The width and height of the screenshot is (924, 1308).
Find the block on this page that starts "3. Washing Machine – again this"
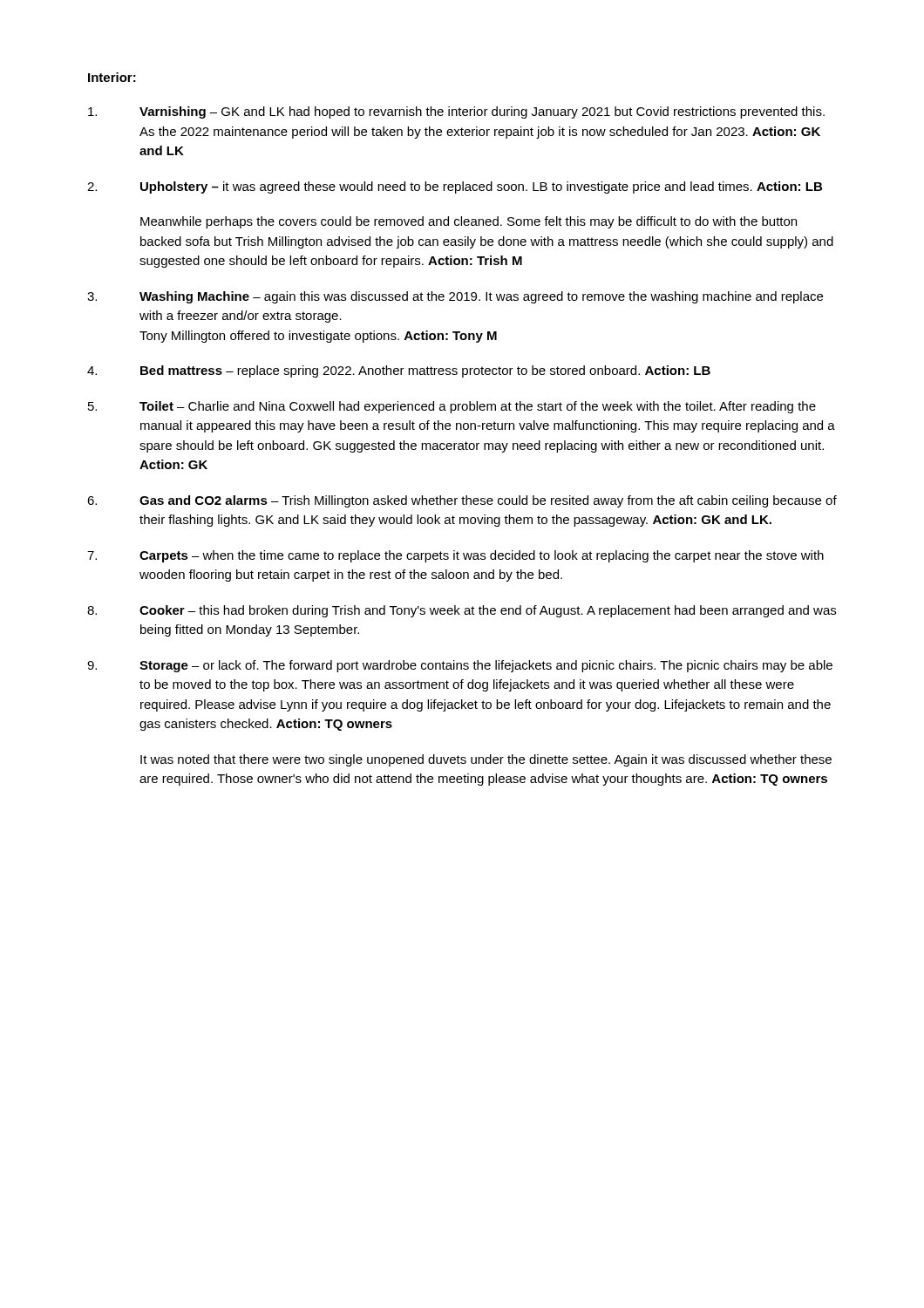455,297
